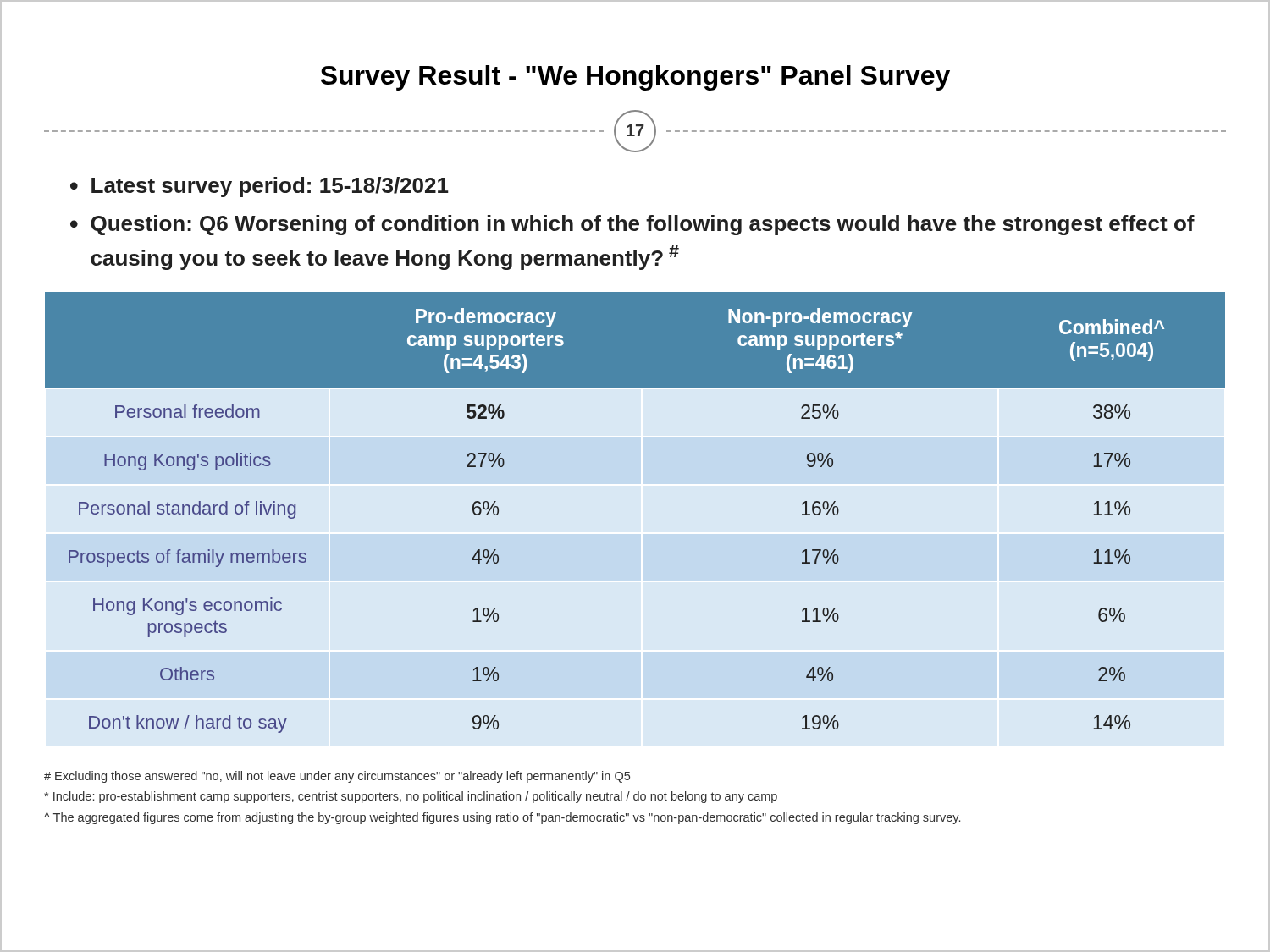Point to the element starting "Survey Result - "We"

635,76
